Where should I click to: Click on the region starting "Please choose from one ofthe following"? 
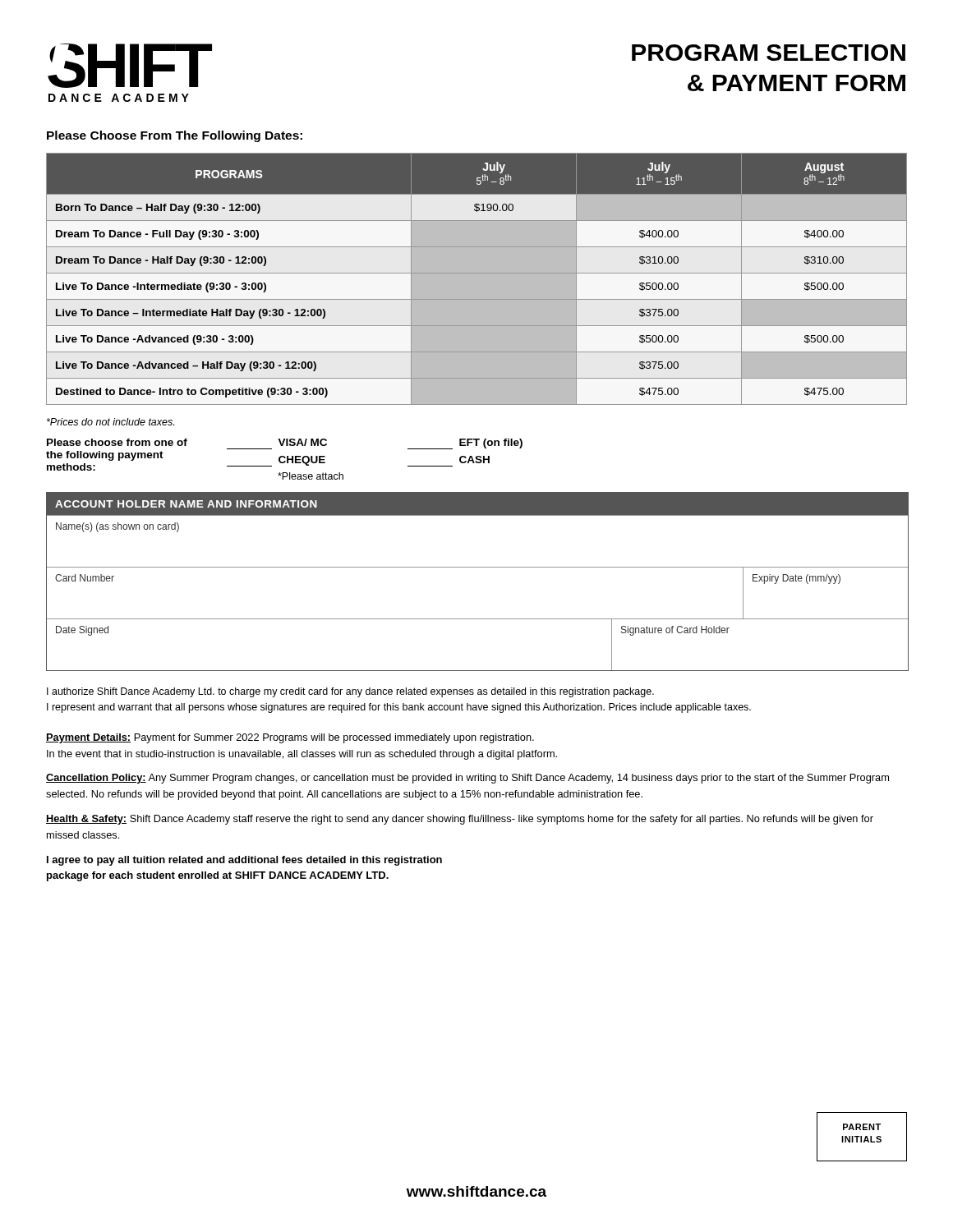pyautogui.click(x=284, y=459)
